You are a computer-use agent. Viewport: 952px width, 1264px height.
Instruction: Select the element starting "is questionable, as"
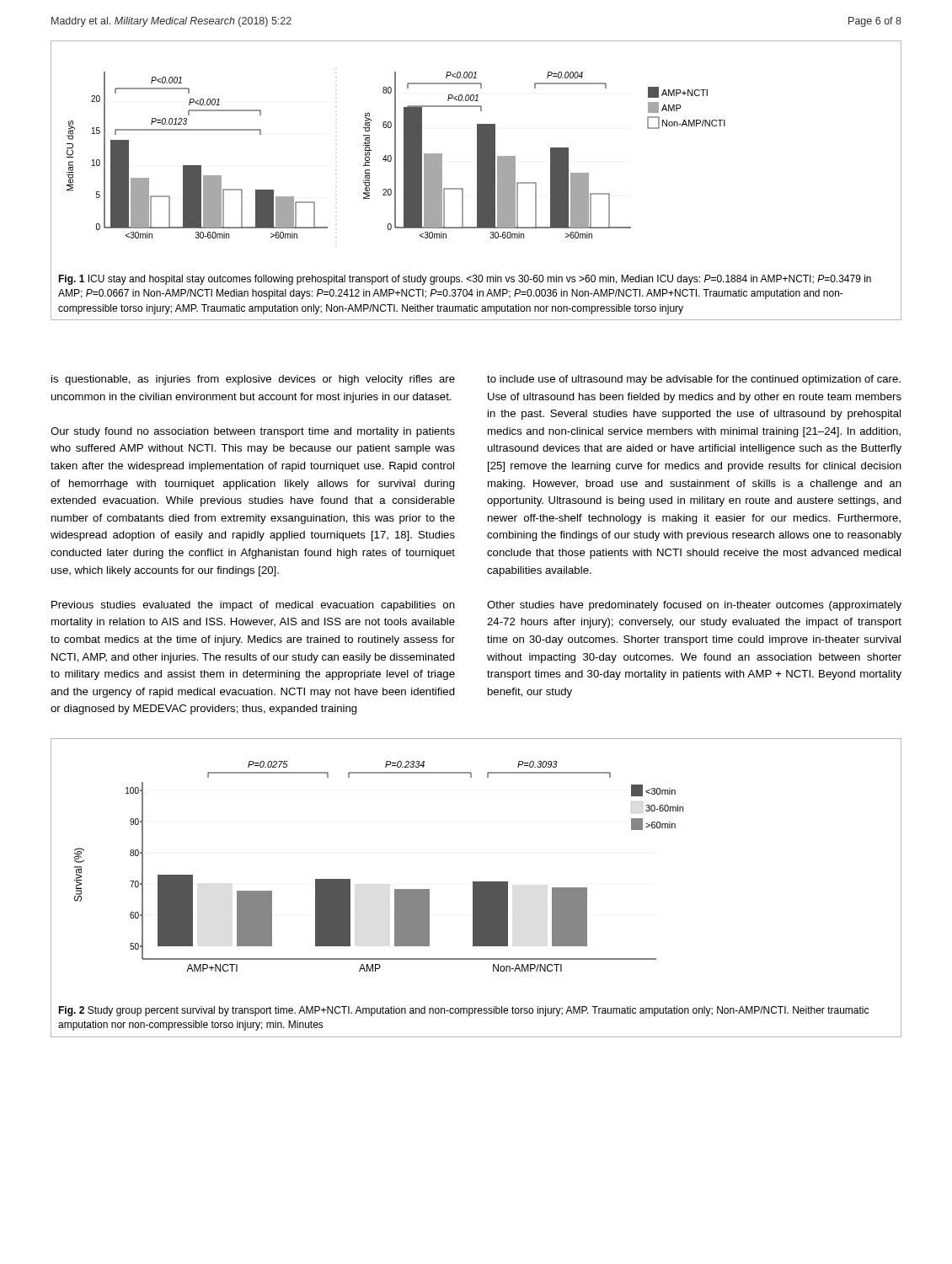253,544
